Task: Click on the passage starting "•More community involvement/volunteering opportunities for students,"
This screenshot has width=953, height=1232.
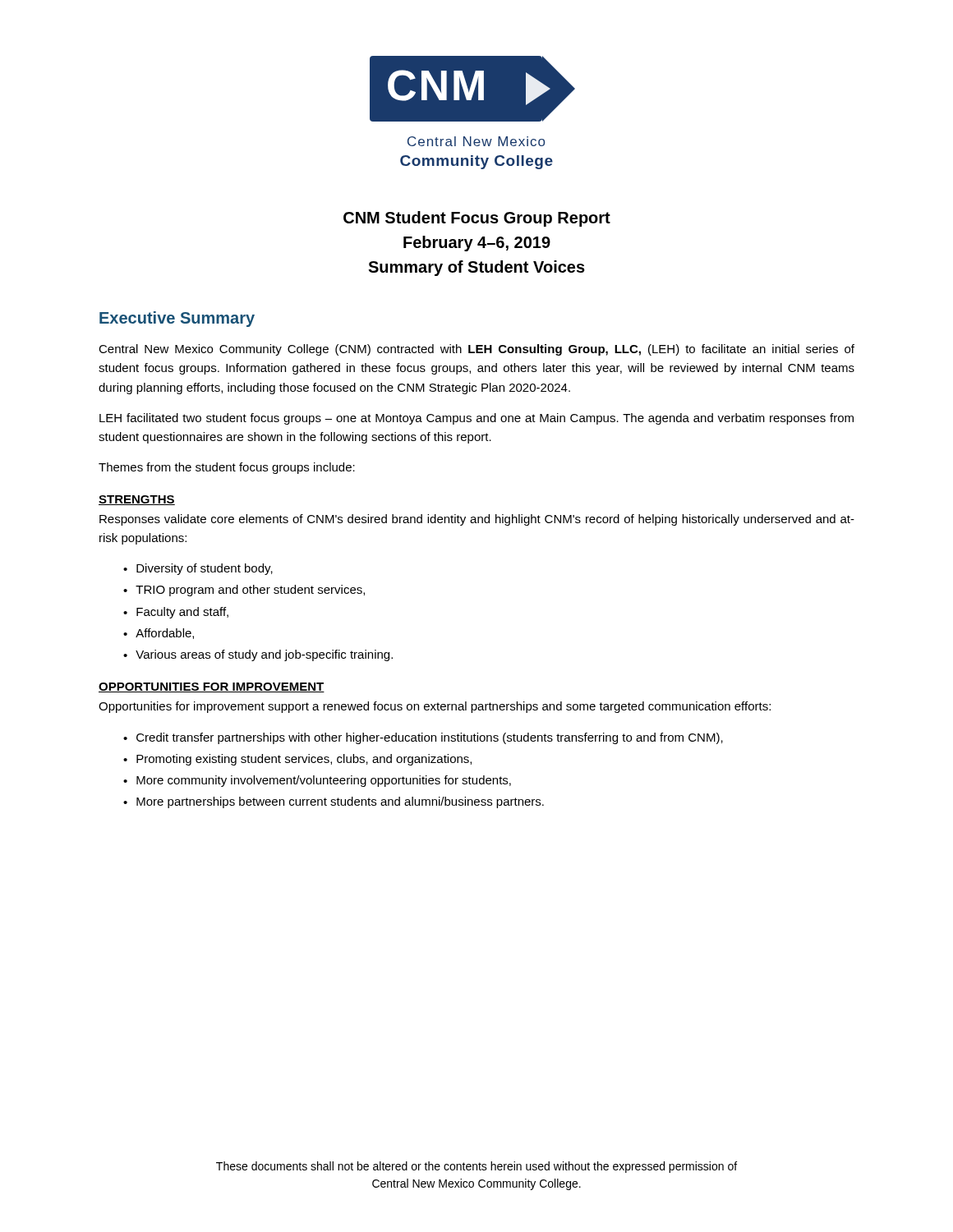Action: pyautogui.click(x=318, y=780)
